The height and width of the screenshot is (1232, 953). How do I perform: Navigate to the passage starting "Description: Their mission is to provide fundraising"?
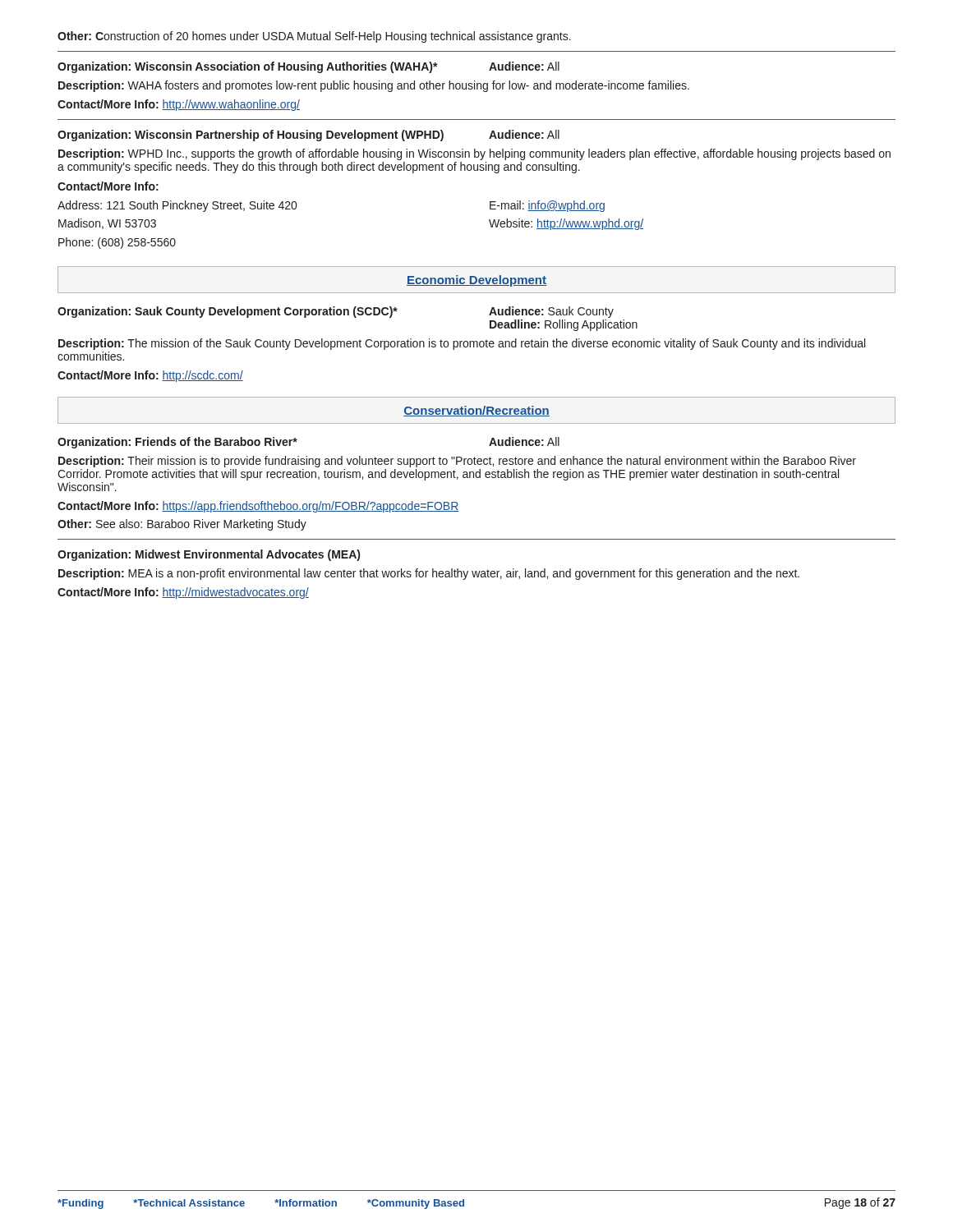coord(457,474)
